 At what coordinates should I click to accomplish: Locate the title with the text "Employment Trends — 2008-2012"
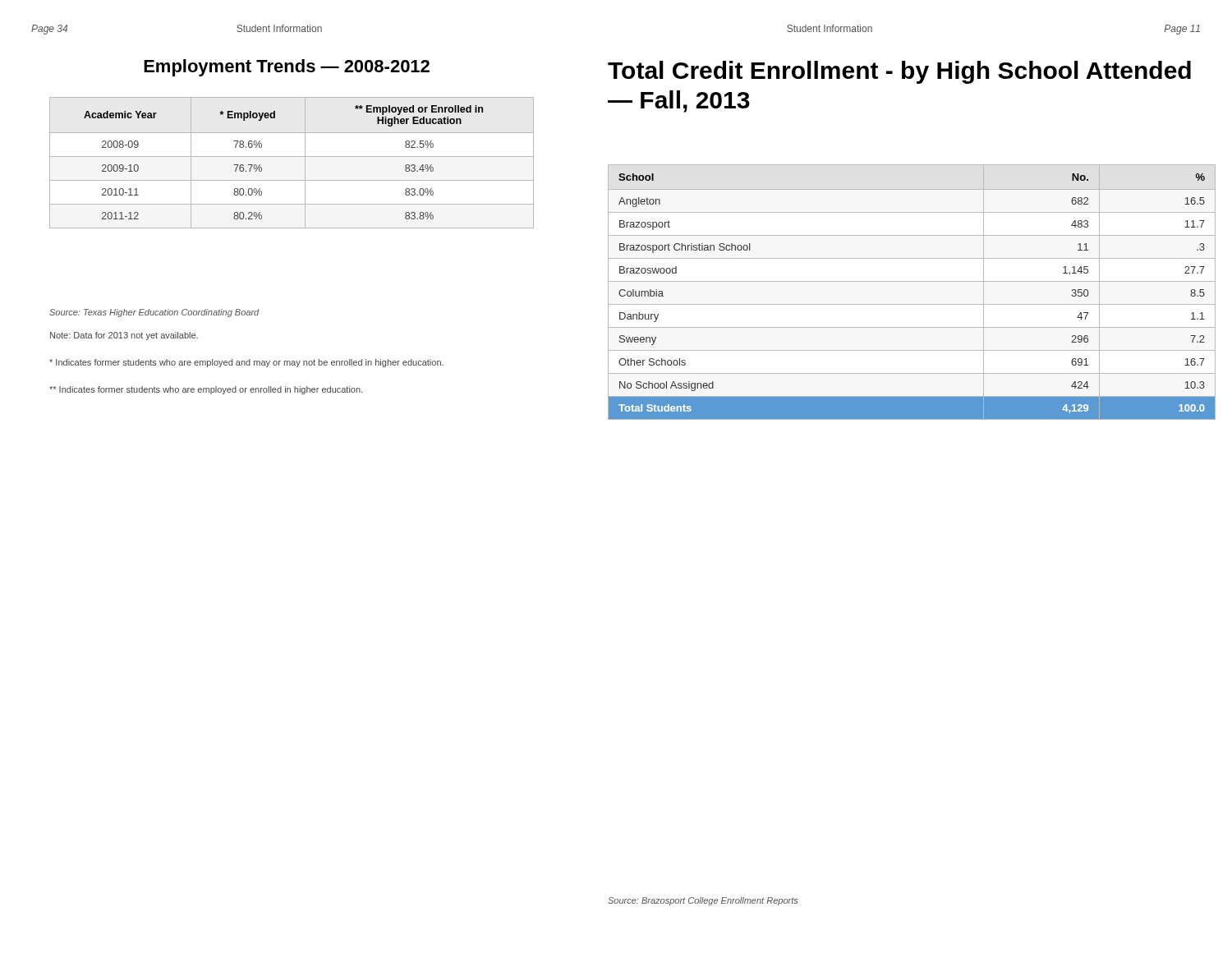pos(287,66)
